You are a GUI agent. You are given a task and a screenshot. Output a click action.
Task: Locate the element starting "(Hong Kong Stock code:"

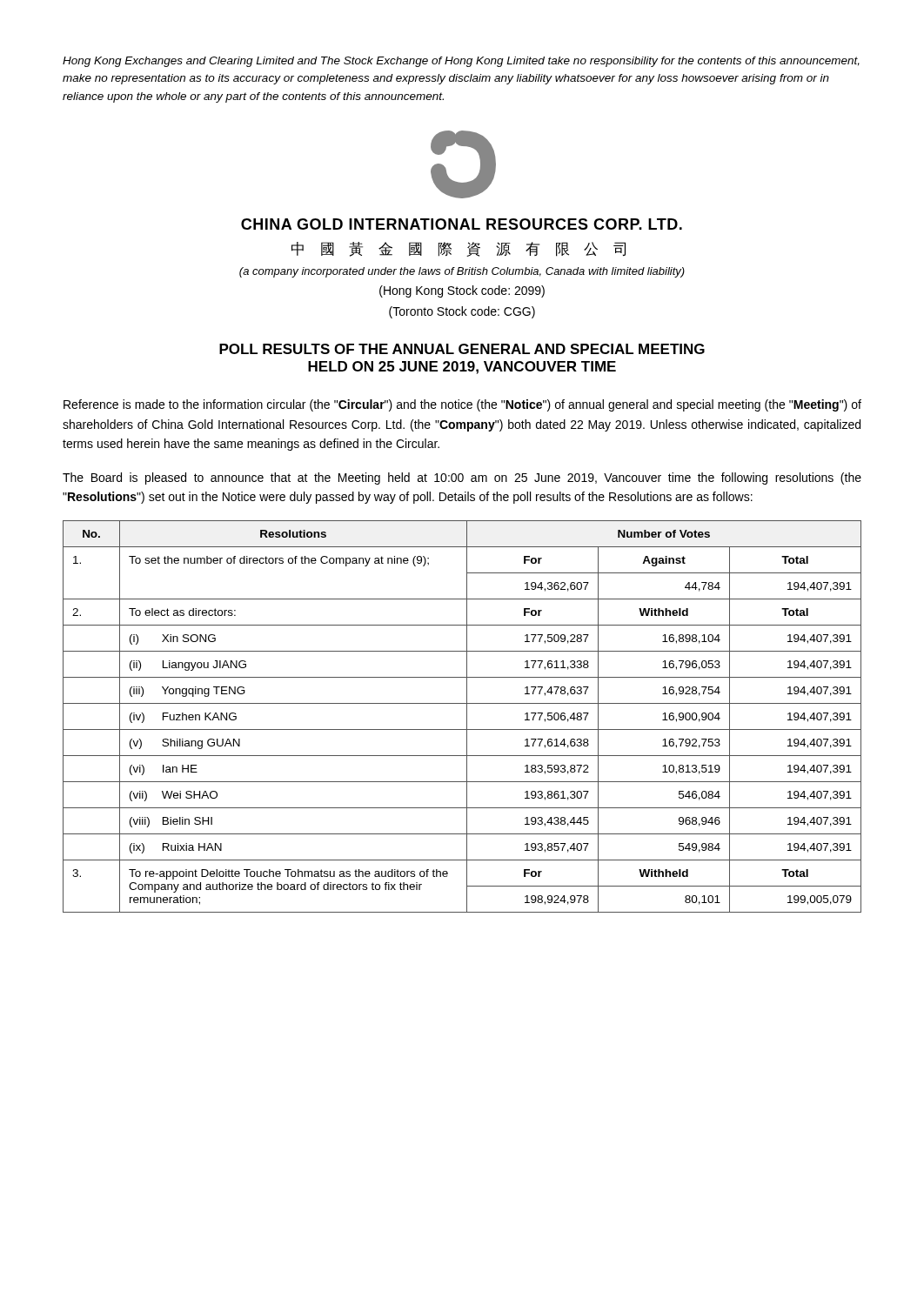click(x=462, y=301)
